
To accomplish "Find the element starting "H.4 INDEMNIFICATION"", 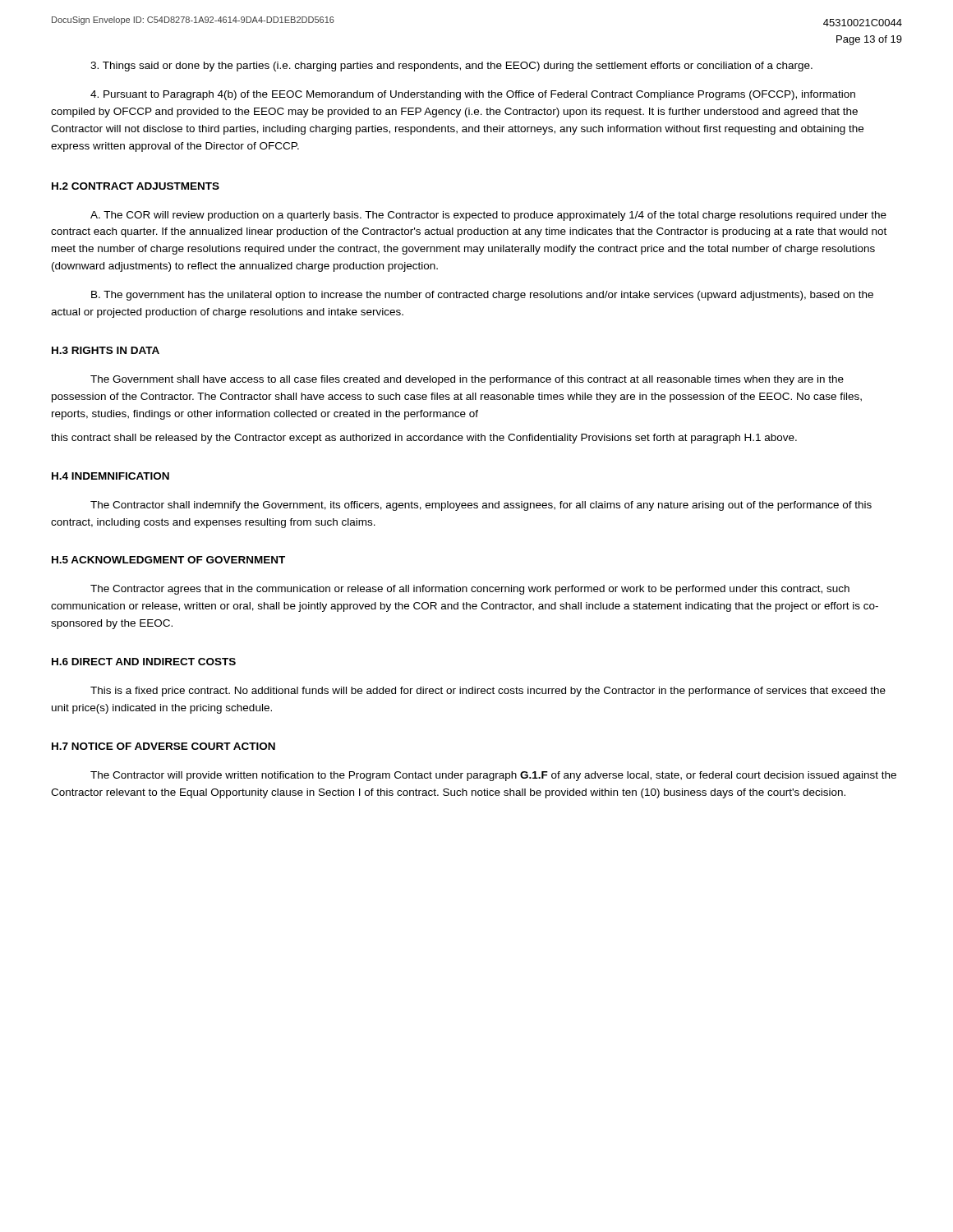I will coord(110,476).
